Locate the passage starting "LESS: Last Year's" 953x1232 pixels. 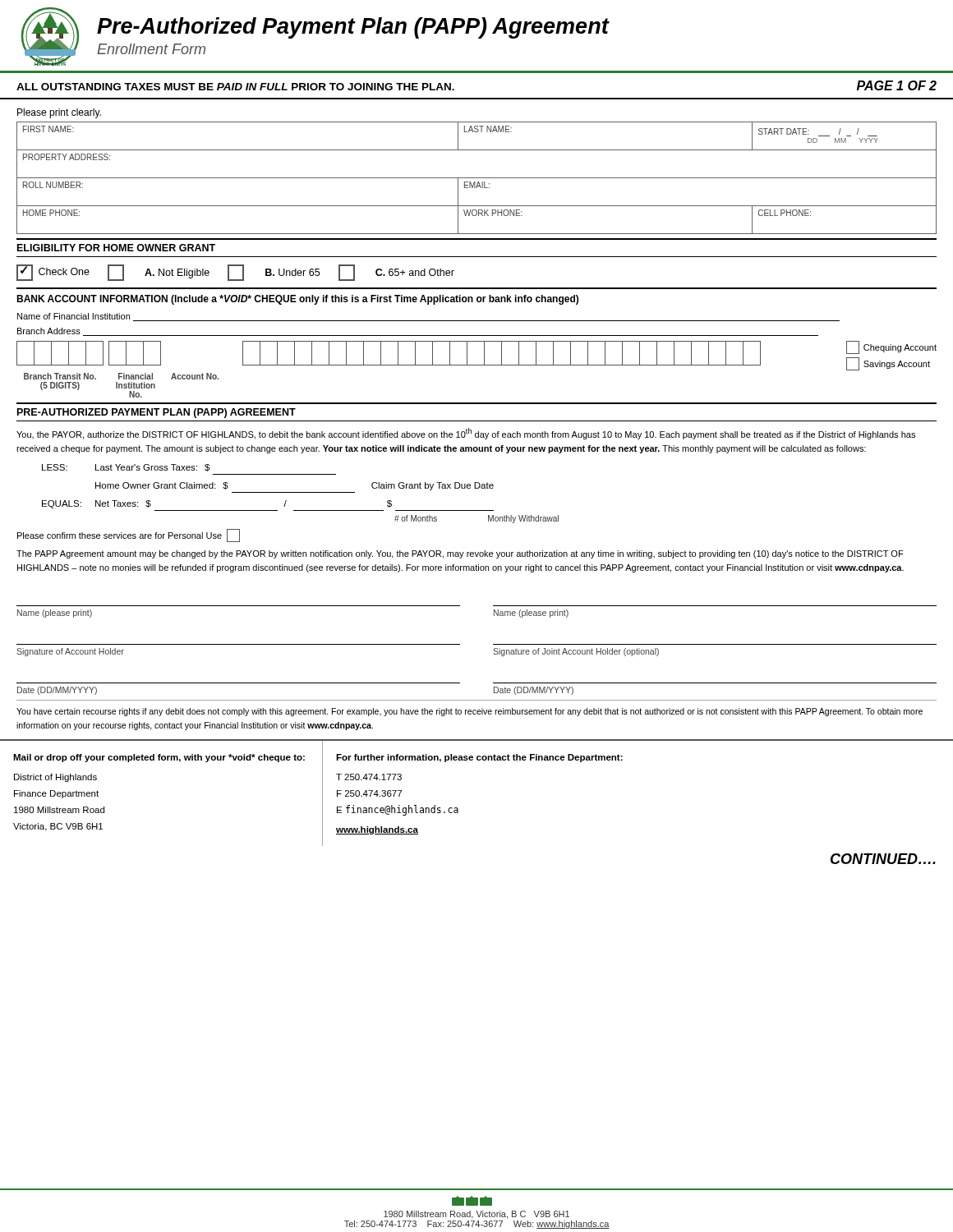[x=489, y=492]
